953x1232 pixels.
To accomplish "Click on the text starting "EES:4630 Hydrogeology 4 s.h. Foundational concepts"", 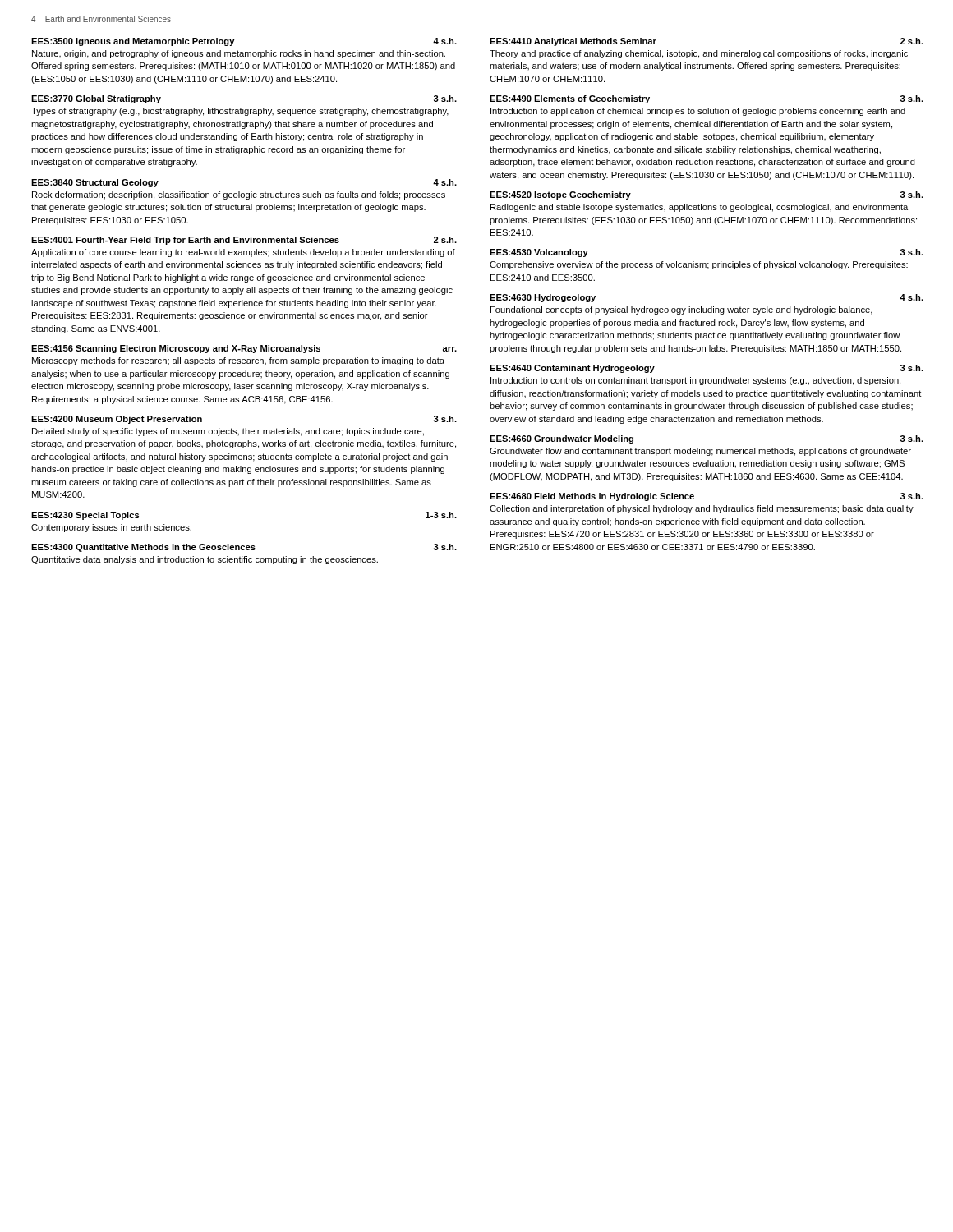I will [707, 324].
